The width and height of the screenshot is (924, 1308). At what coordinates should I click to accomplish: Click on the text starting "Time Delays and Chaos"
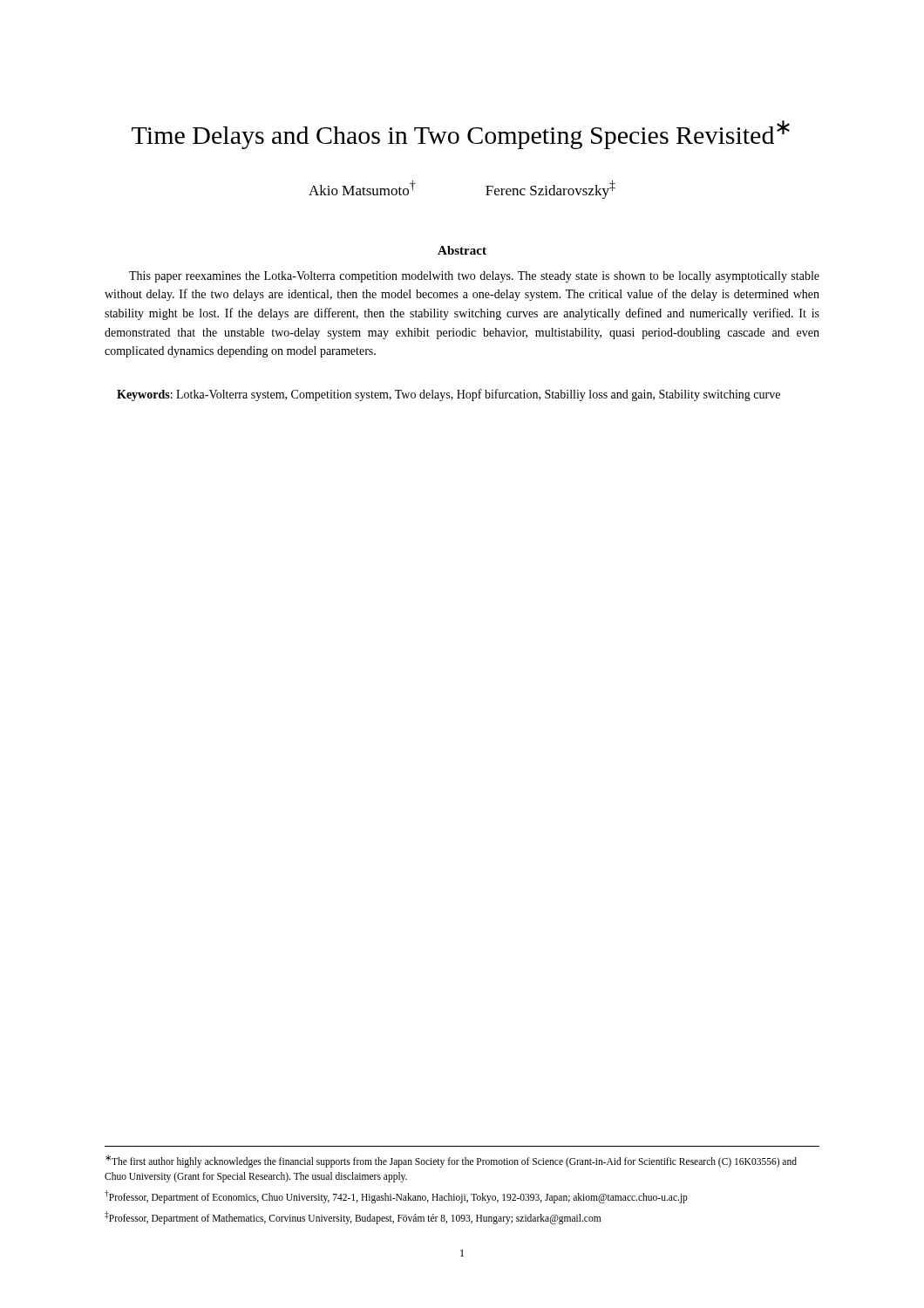tap(462, 133)
